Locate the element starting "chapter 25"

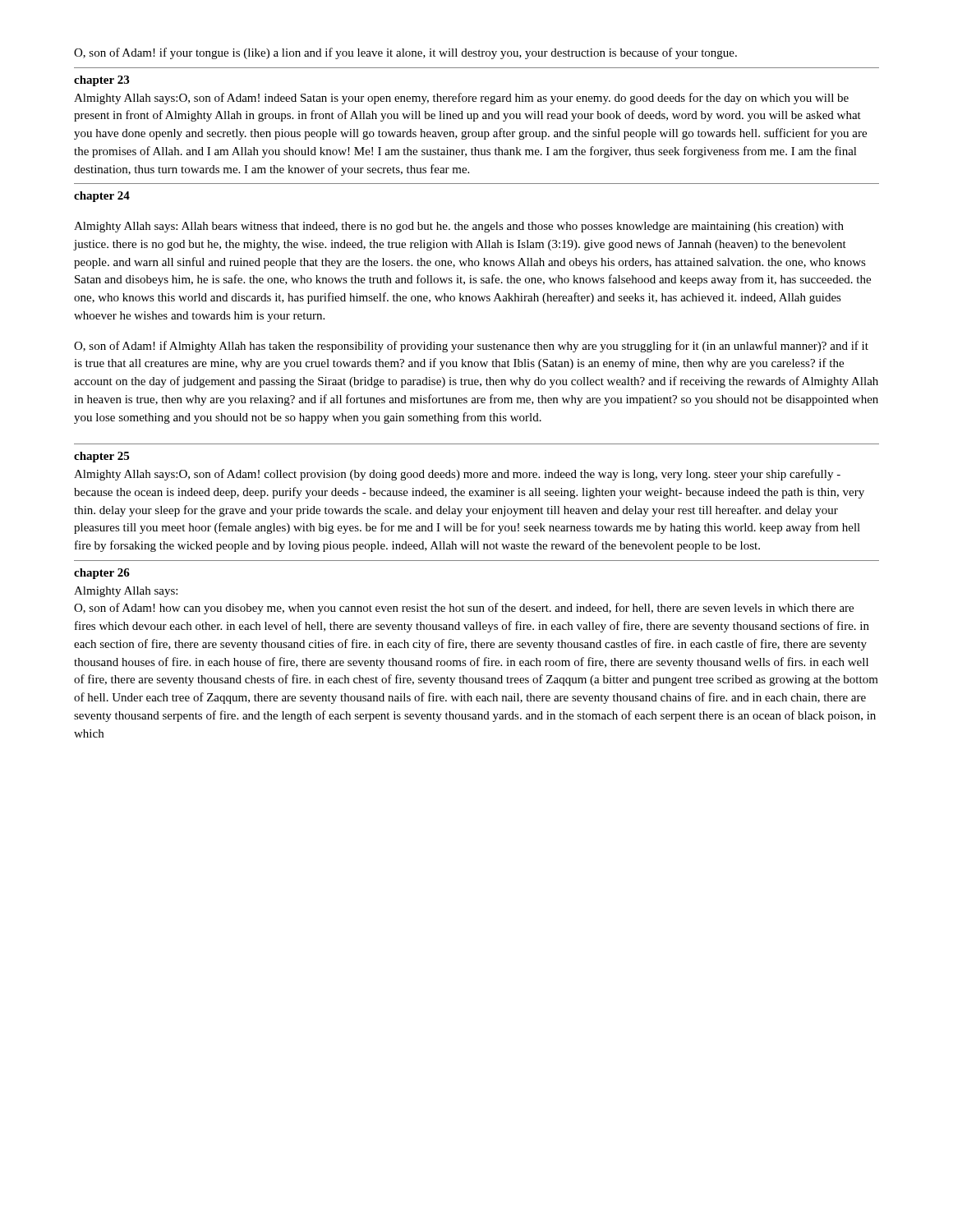pos(102,456)
